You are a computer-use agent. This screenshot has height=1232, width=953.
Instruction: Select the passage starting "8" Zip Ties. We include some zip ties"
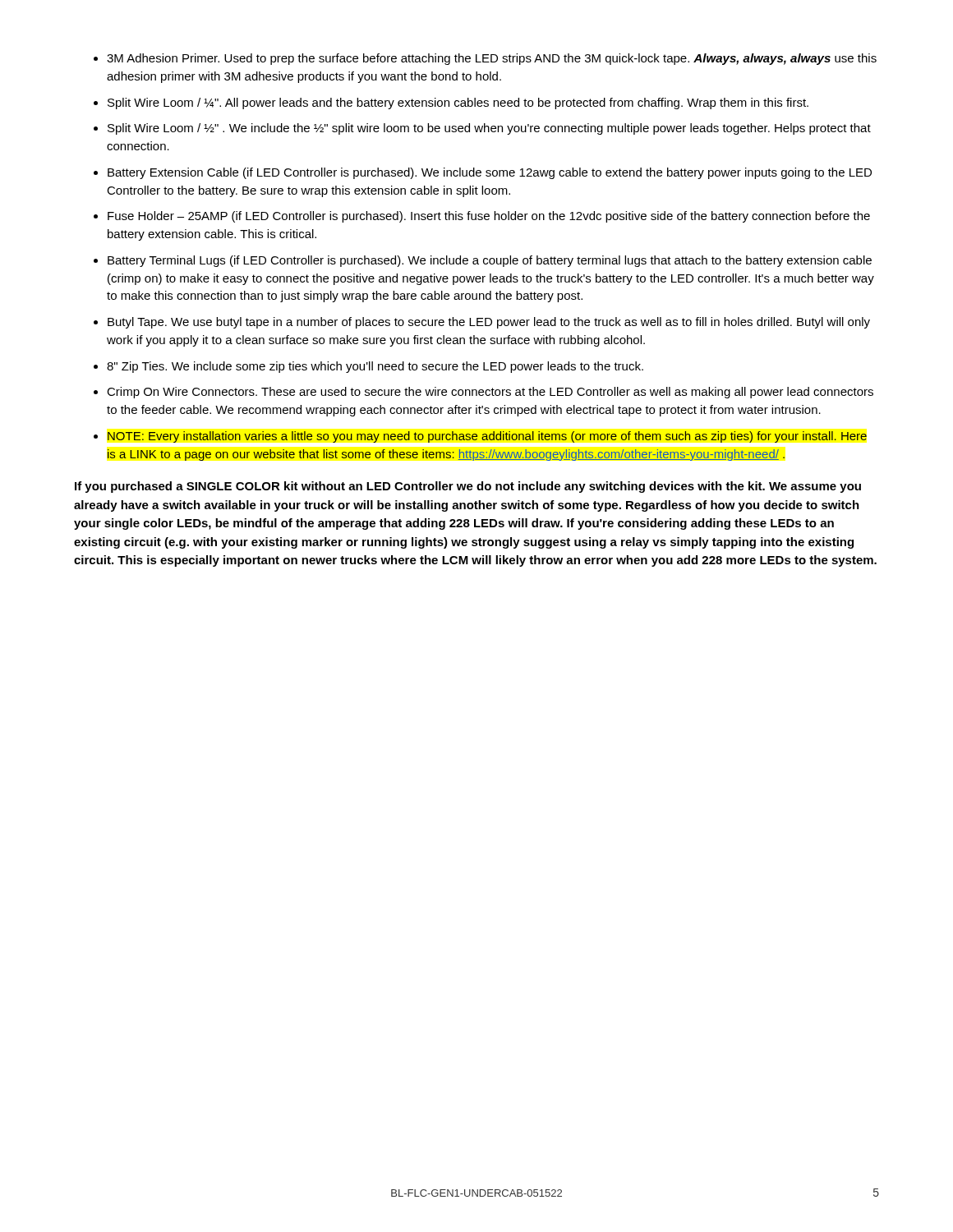[x=493, y=366]
